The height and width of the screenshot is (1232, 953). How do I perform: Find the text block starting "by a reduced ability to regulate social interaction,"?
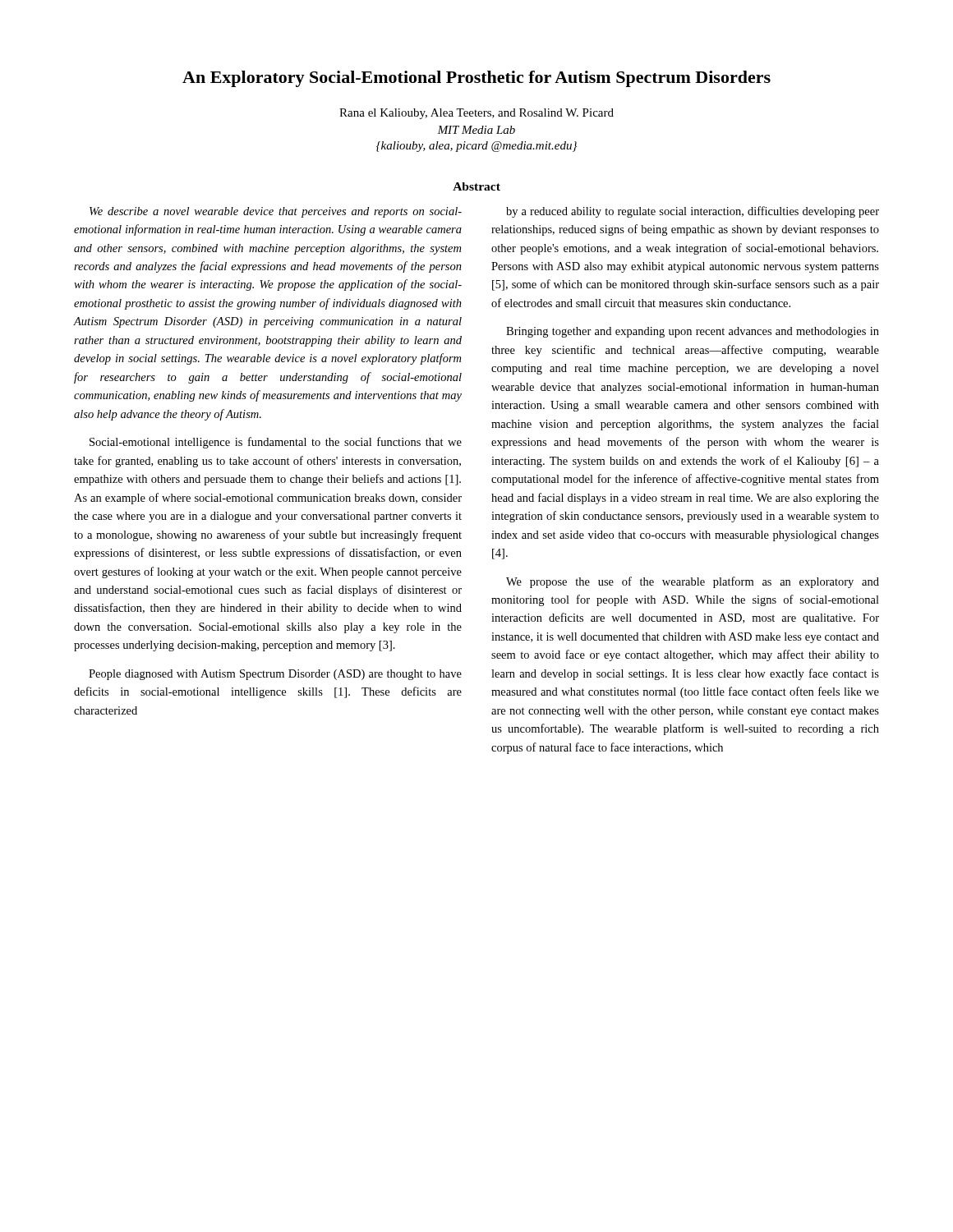(685, 257)
